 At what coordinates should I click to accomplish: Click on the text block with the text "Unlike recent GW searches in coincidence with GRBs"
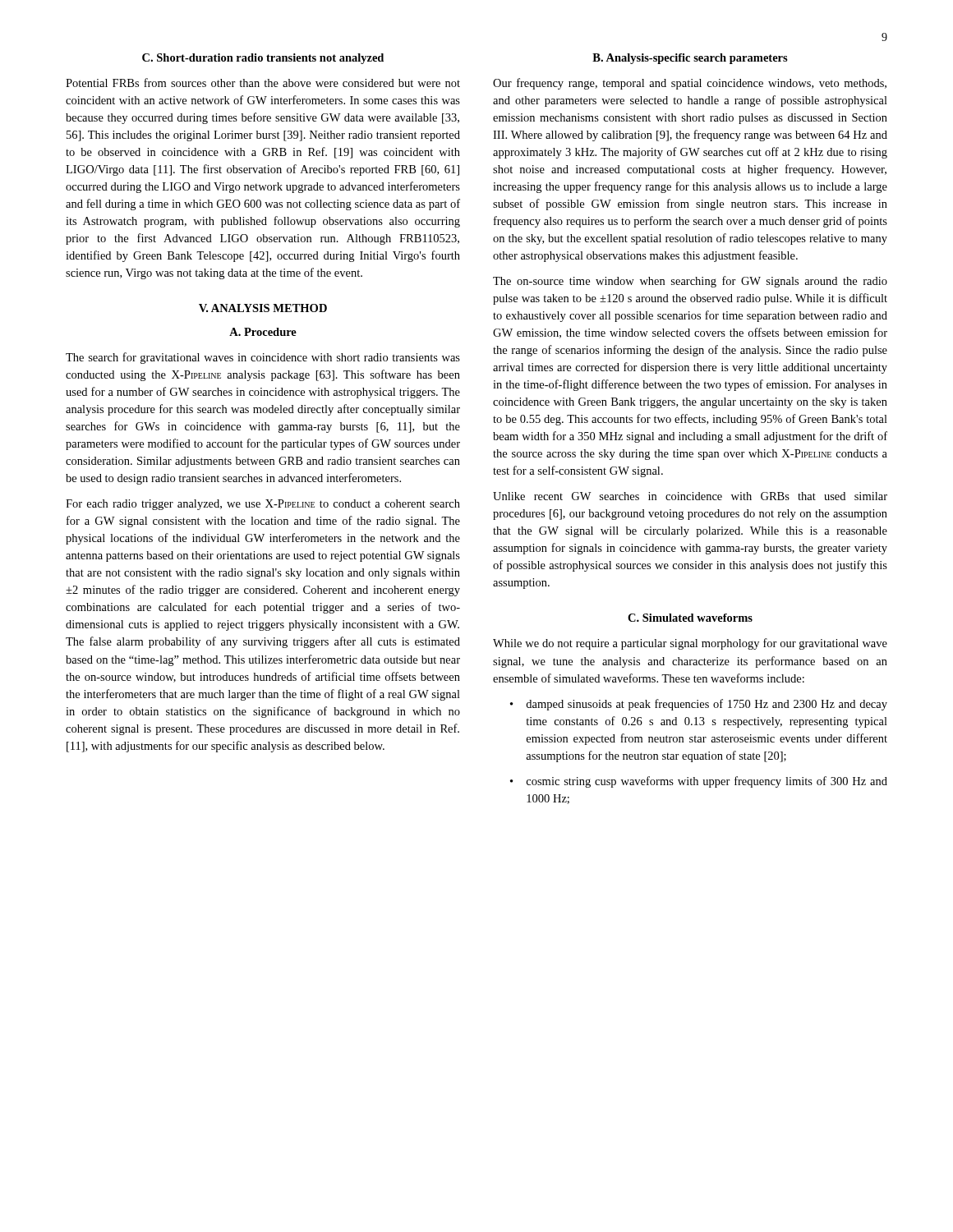click(690, 540)
